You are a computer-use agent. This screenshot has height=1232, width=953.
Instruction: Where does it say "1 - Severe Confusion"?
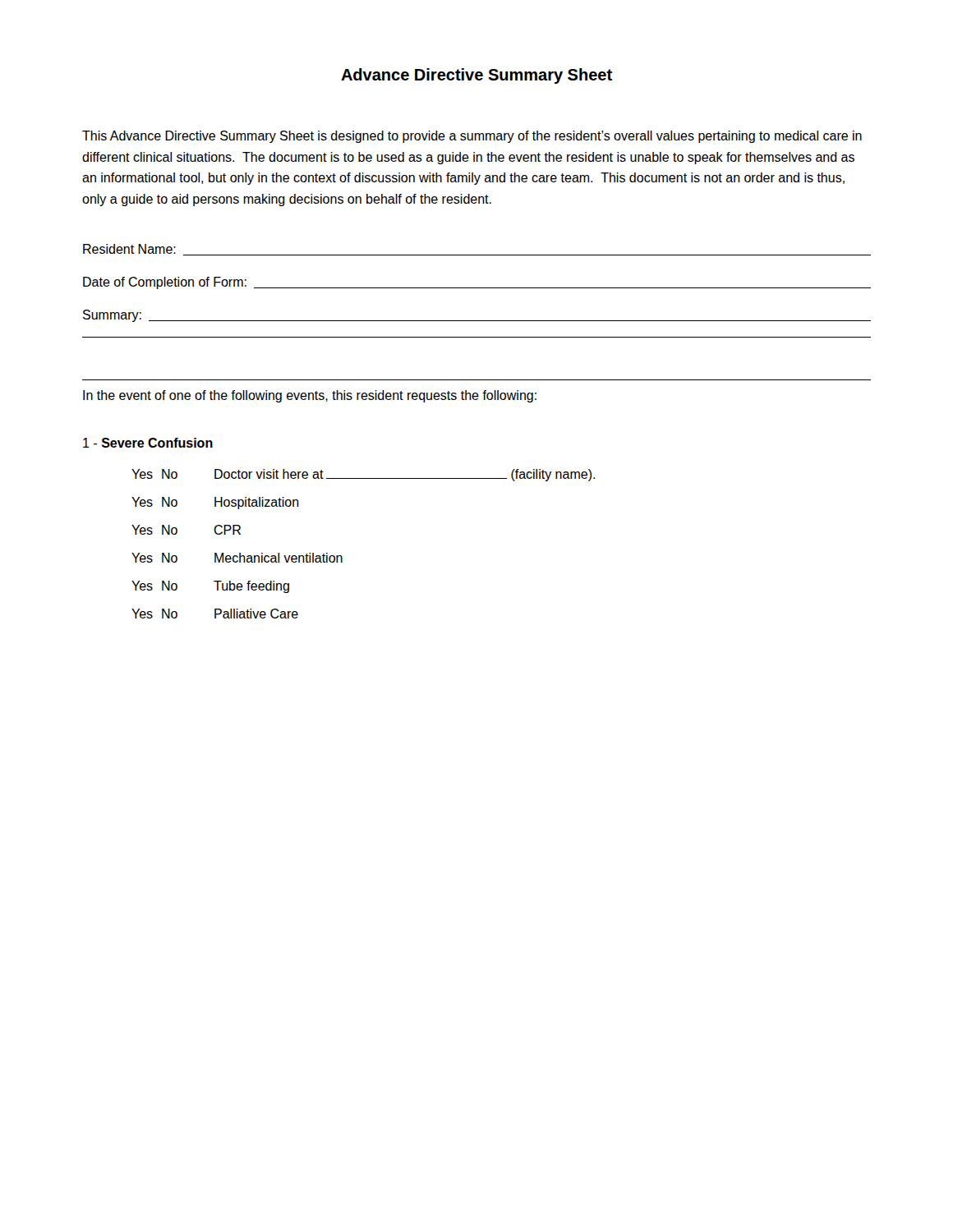[x=148, y=443]
